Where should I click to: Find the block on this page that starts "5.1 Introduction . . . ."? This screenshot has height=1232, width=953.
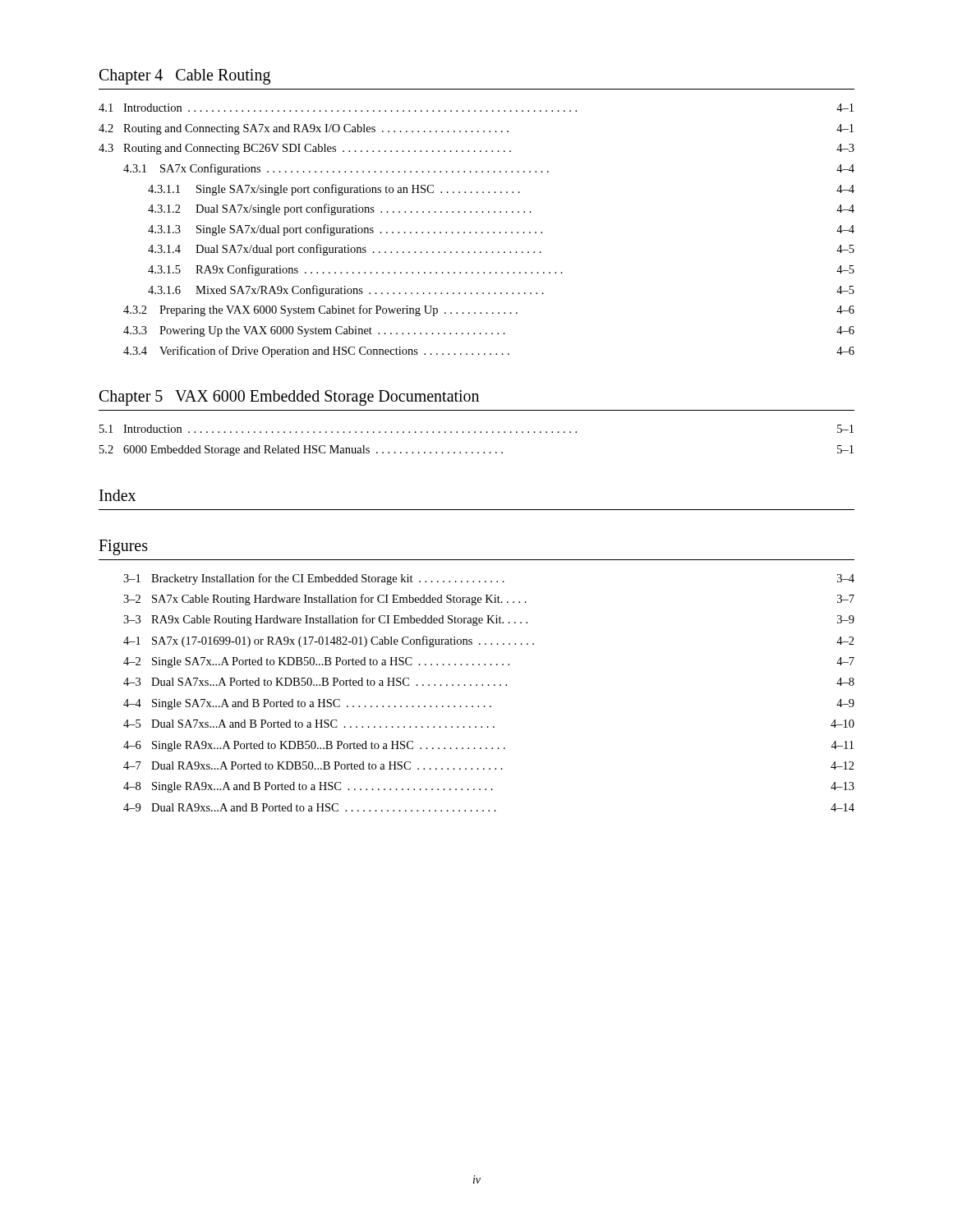point(476,429)
